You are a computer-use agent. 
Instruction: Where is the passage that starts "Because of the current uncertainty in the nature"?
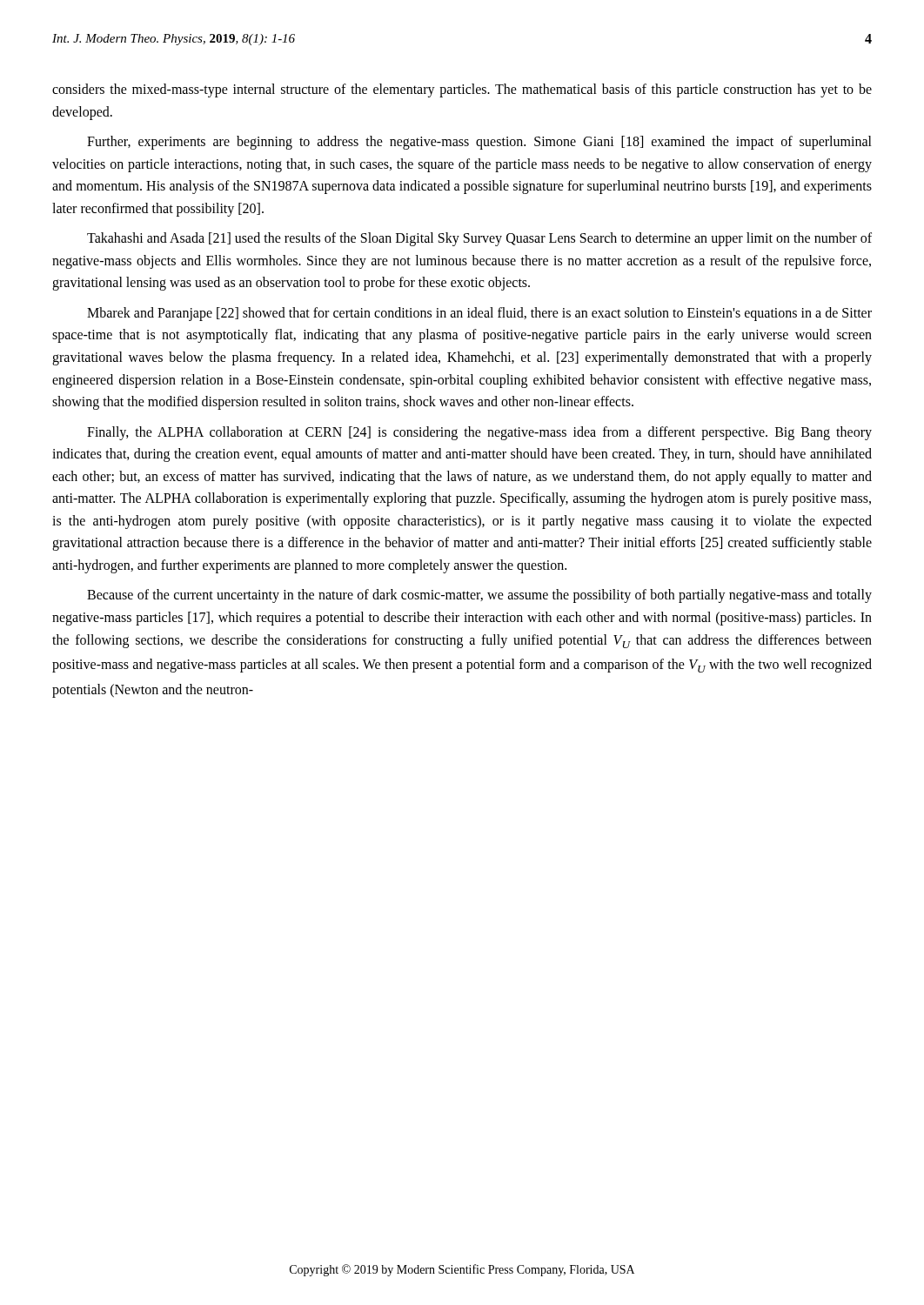tap(462, 642)
